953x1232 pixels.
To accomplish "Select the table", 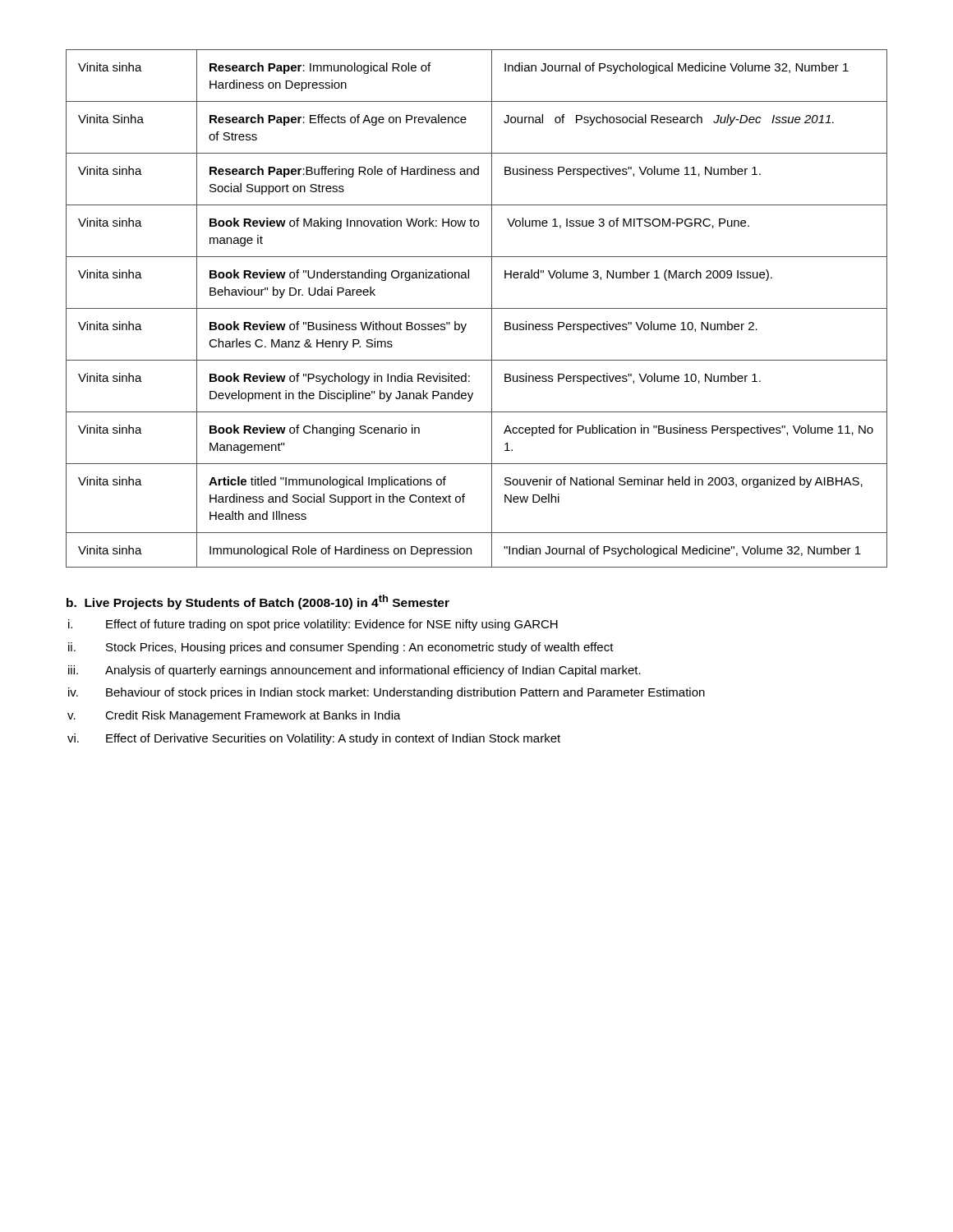I will [x=476, y=308].
